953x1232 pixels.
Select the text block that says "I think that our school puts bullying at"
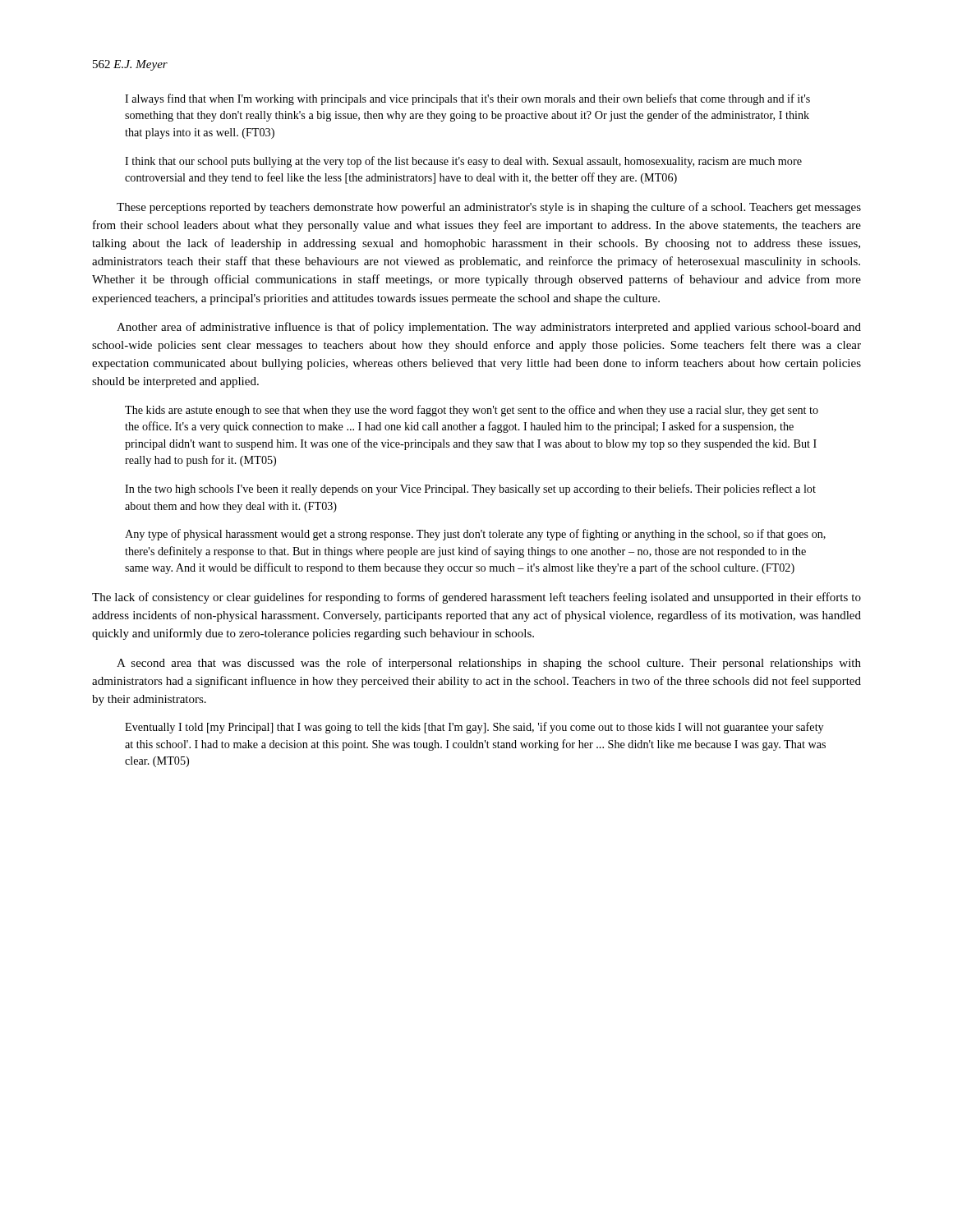click(x=463, y=169)
